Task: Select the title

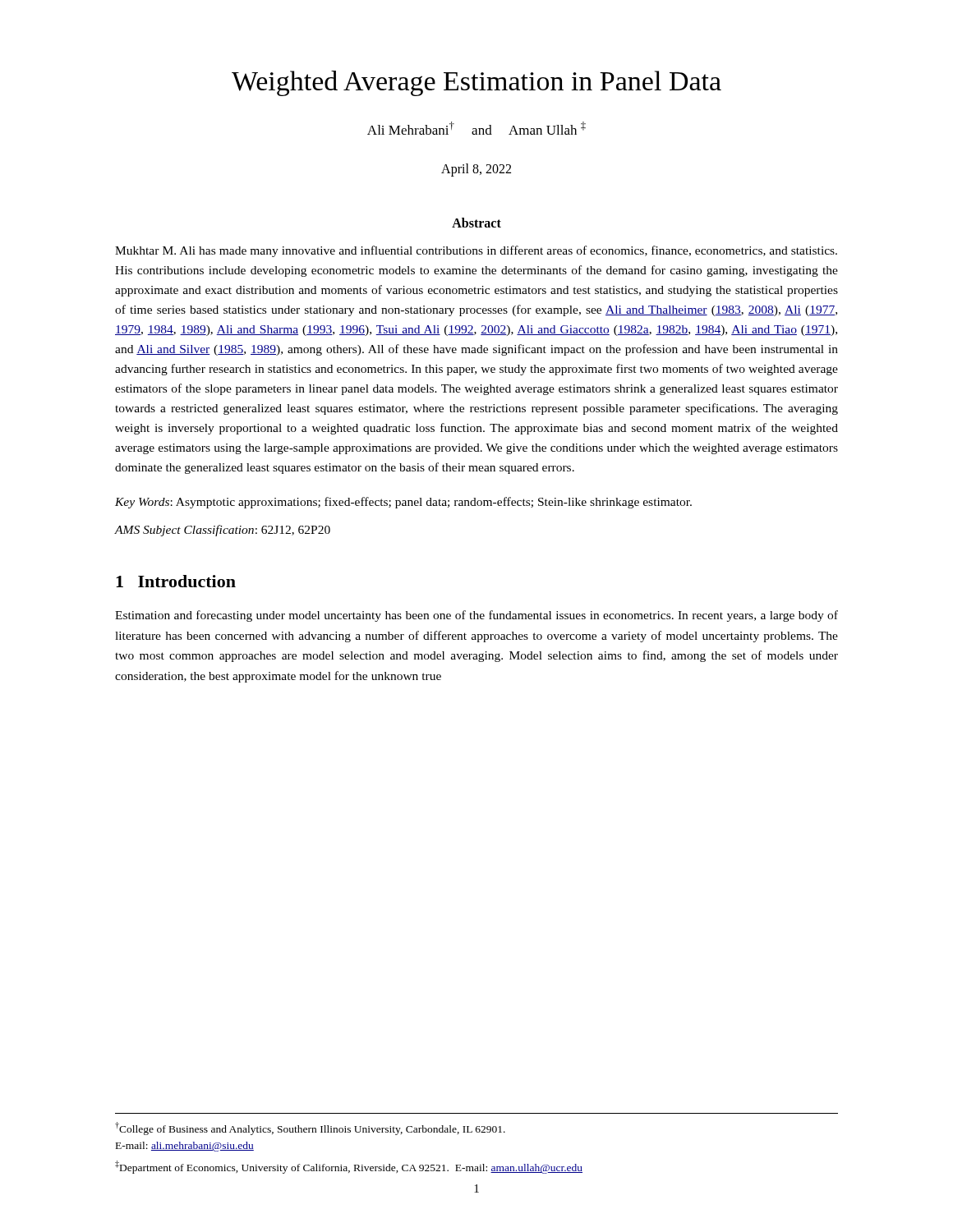Action: (x=476, y=81)
